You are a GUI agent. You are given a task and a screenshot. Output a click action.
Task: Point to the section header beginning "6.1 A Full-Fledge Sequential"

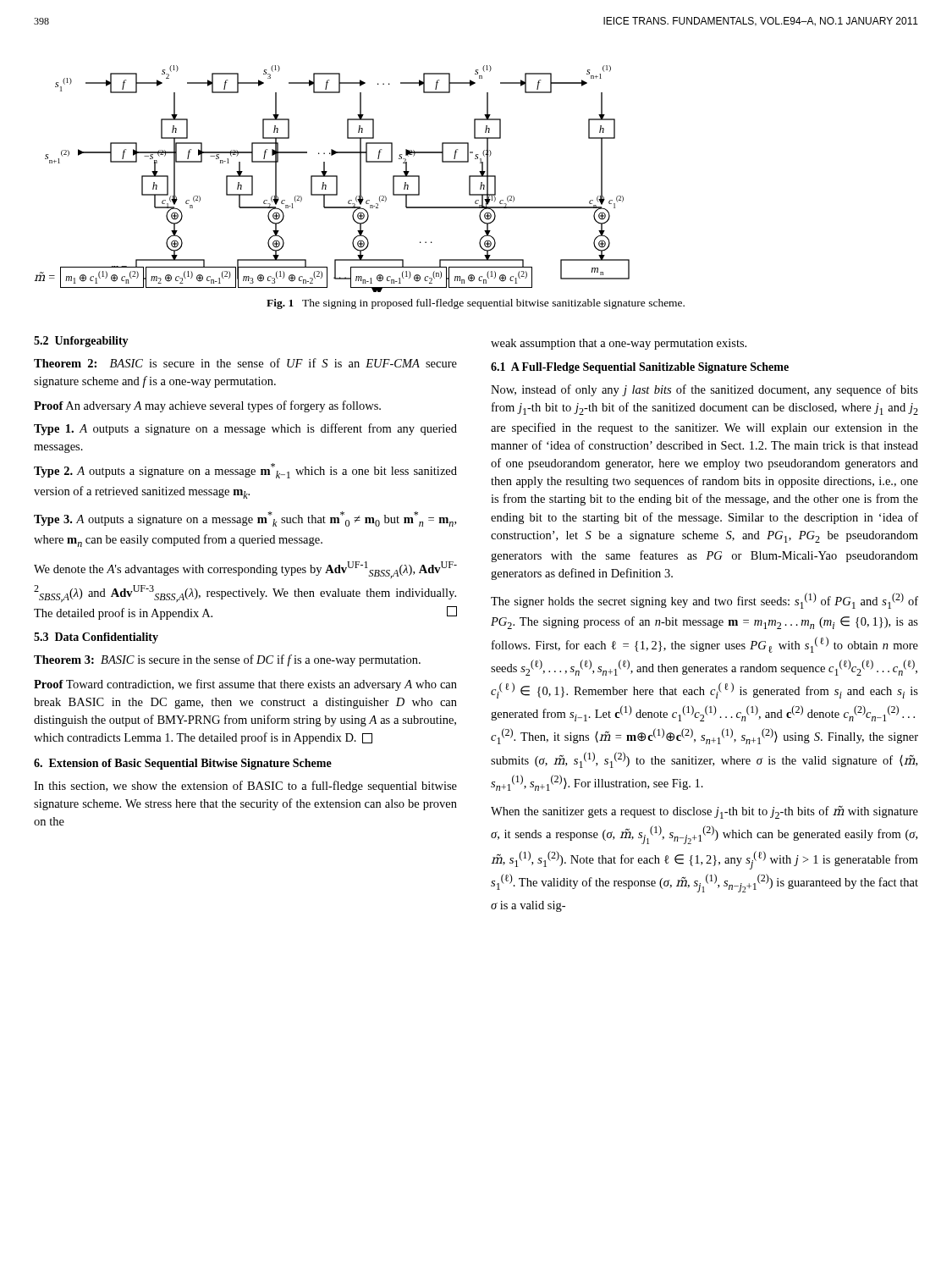(640, 367)
